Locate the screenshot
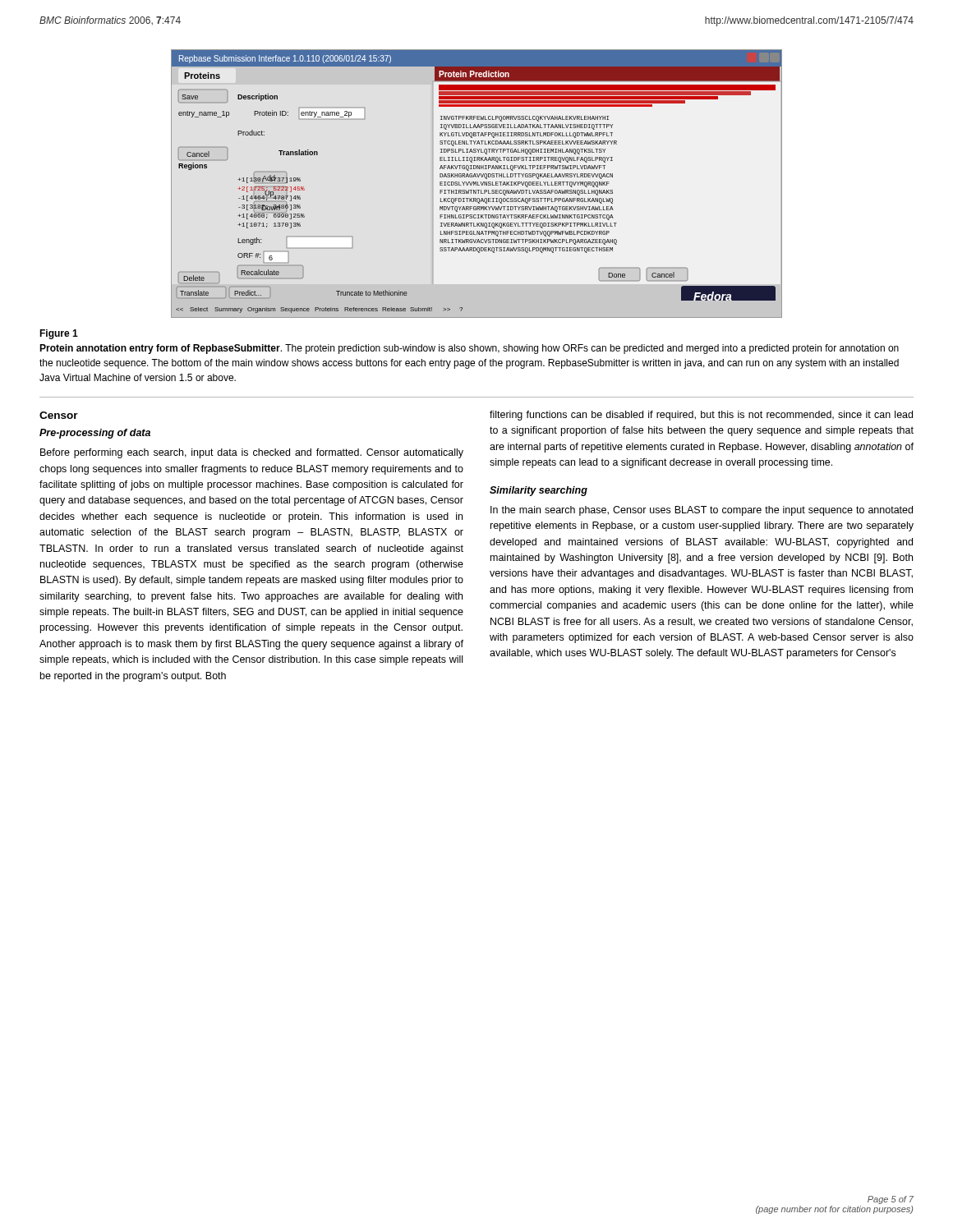This screenshot has width=953, height=1232. 476,184
